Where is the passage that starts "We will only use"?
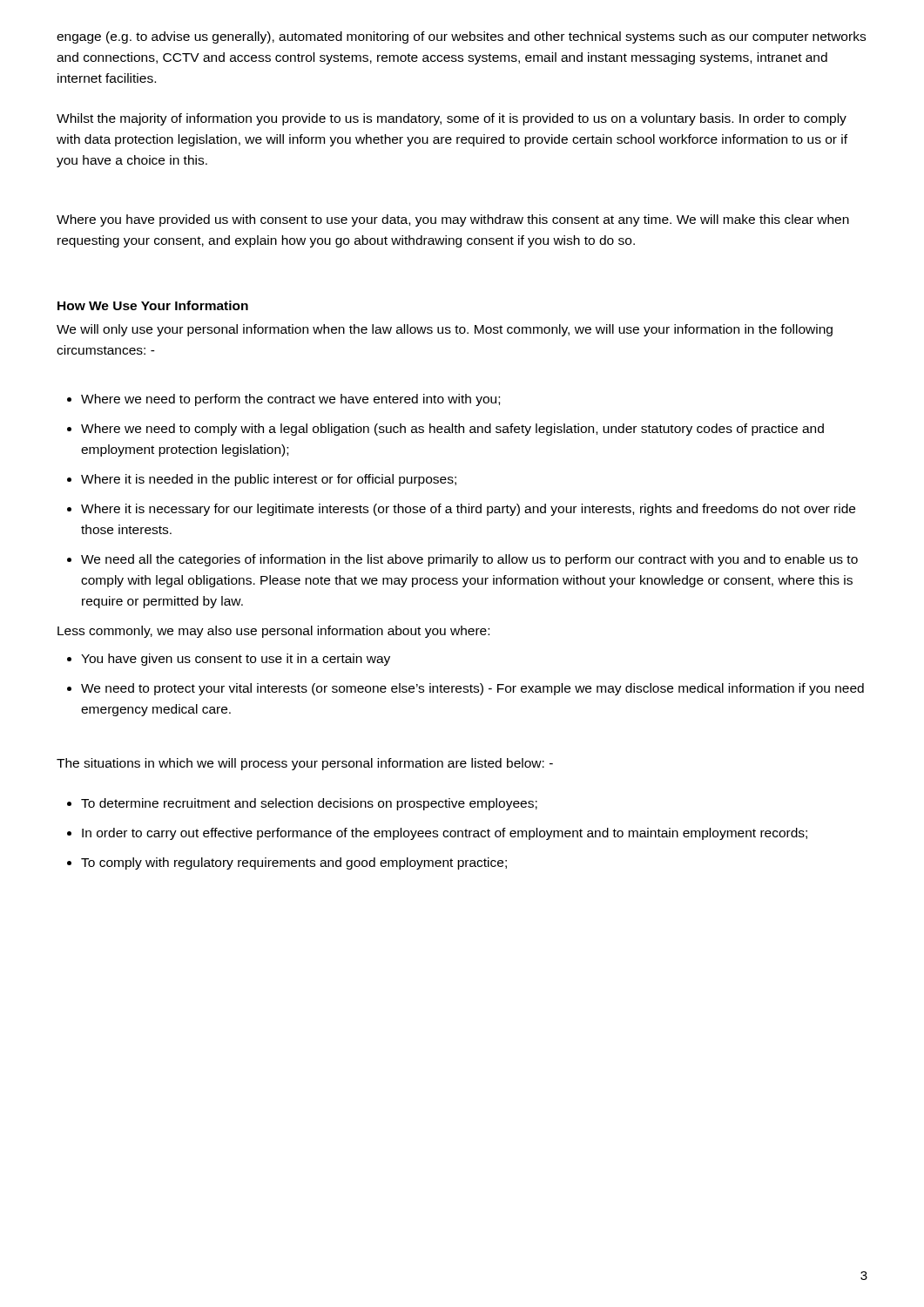The width and height of the screenshot is (924, 1307). click(445, 339)
